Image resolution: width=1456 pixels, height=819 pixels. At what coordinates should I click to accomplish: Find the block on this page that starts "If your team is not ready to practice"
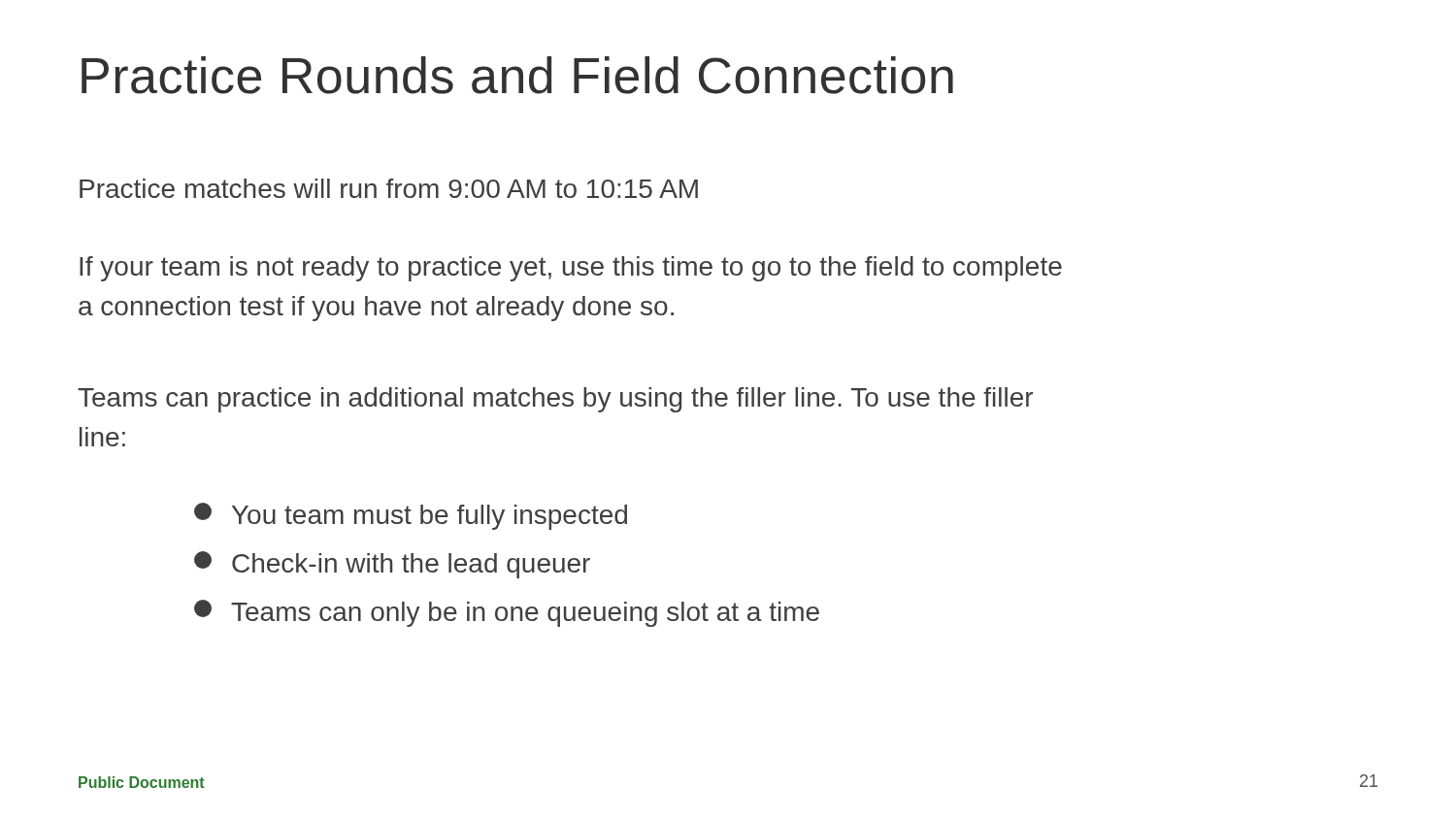[570, 286]
